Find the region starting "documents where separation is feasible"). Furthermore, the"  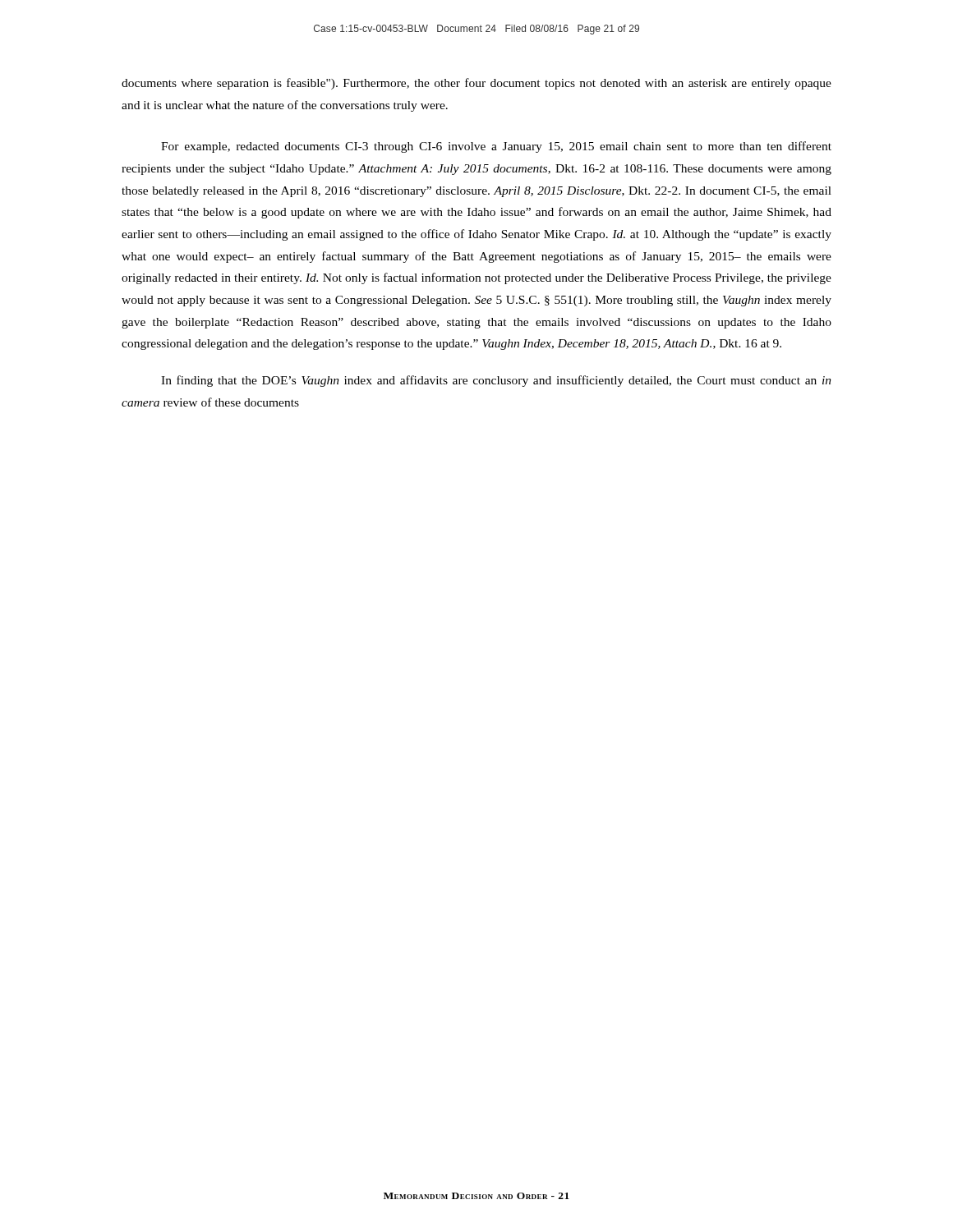point(476,94)
